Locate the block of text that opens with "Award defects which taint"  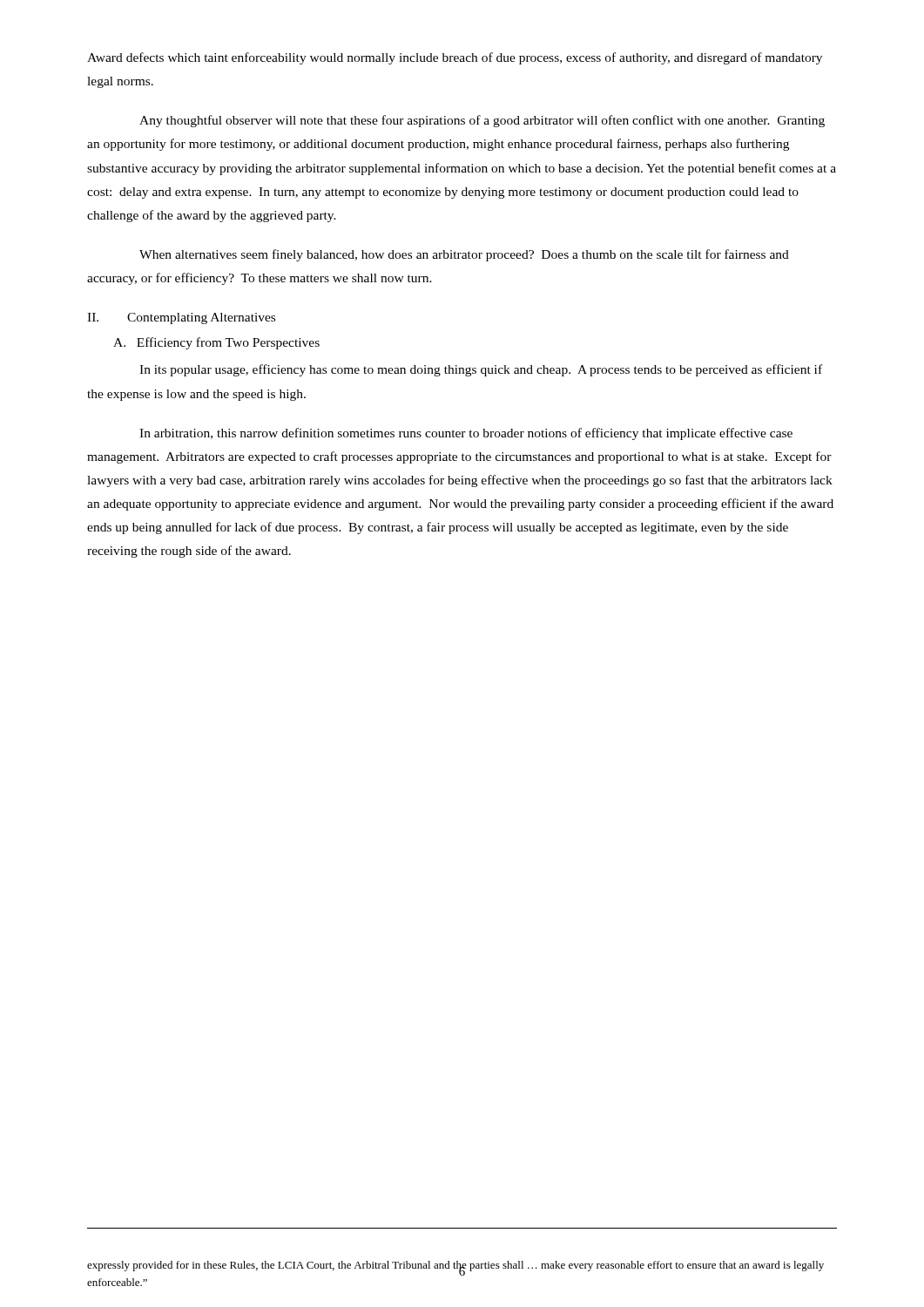462,69
